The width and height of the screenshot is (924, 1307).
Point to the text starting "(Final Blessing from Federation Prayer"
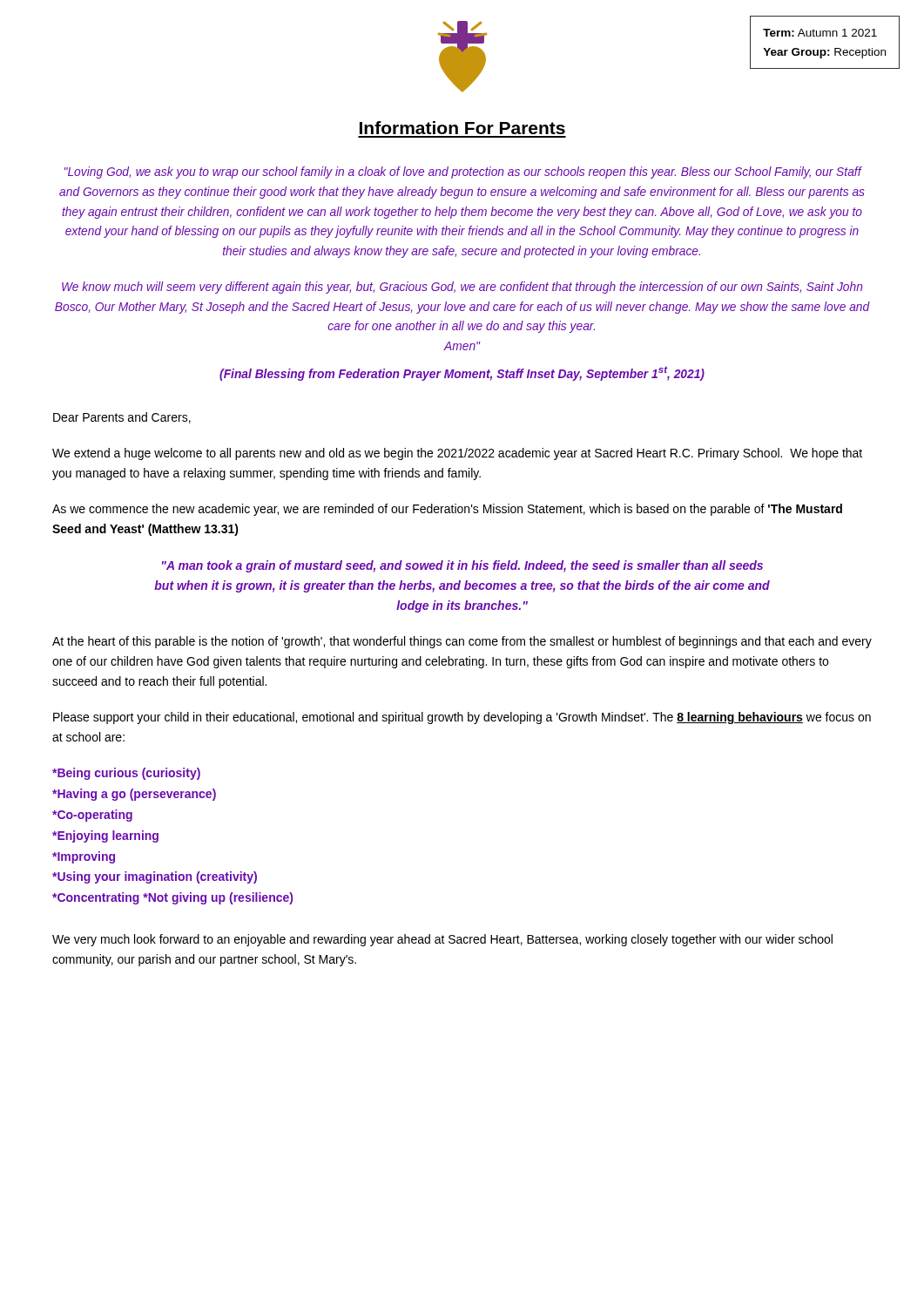[462, 373]
